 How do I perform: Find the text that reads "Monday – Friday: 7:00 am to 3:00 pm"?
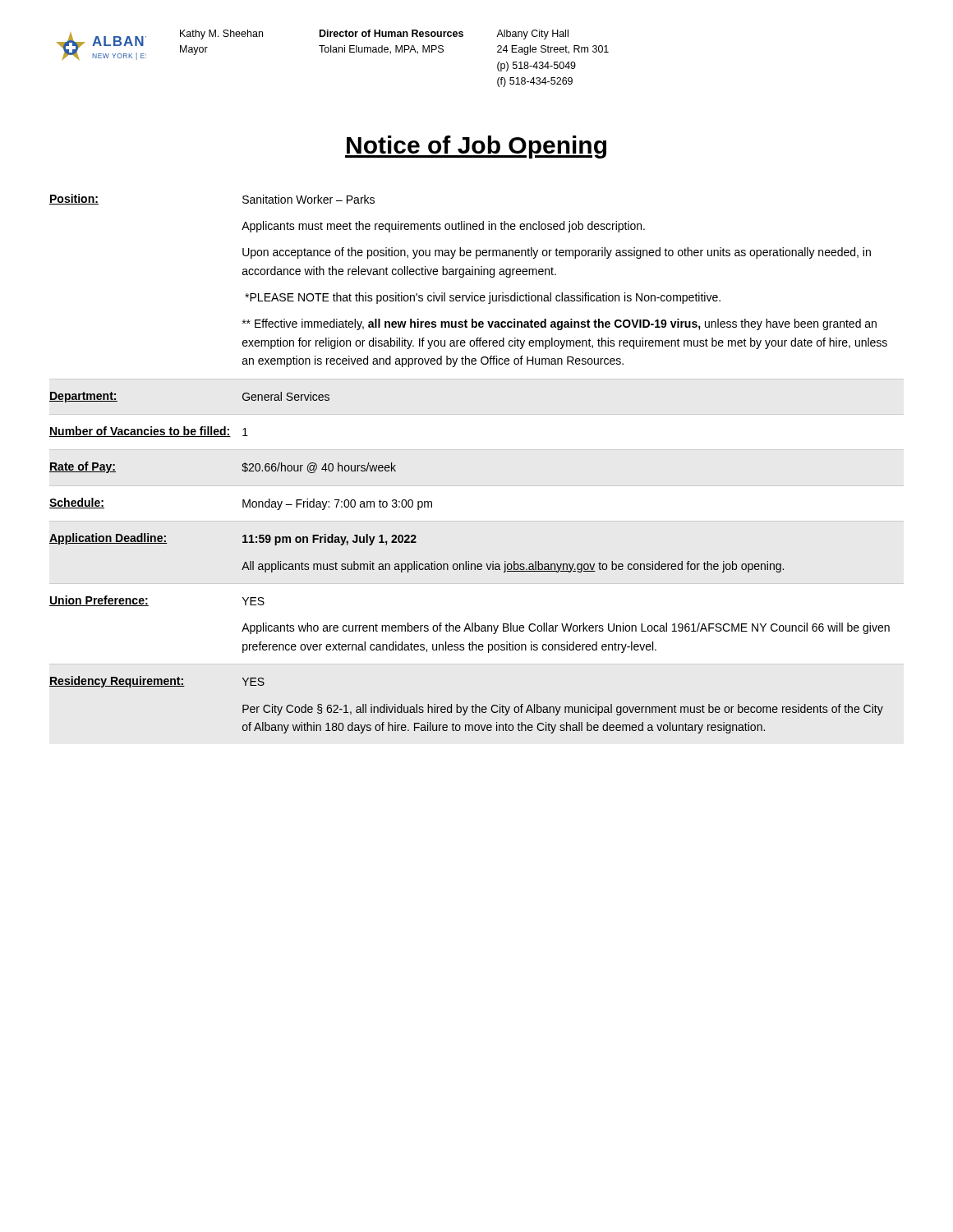pos(337,504)
